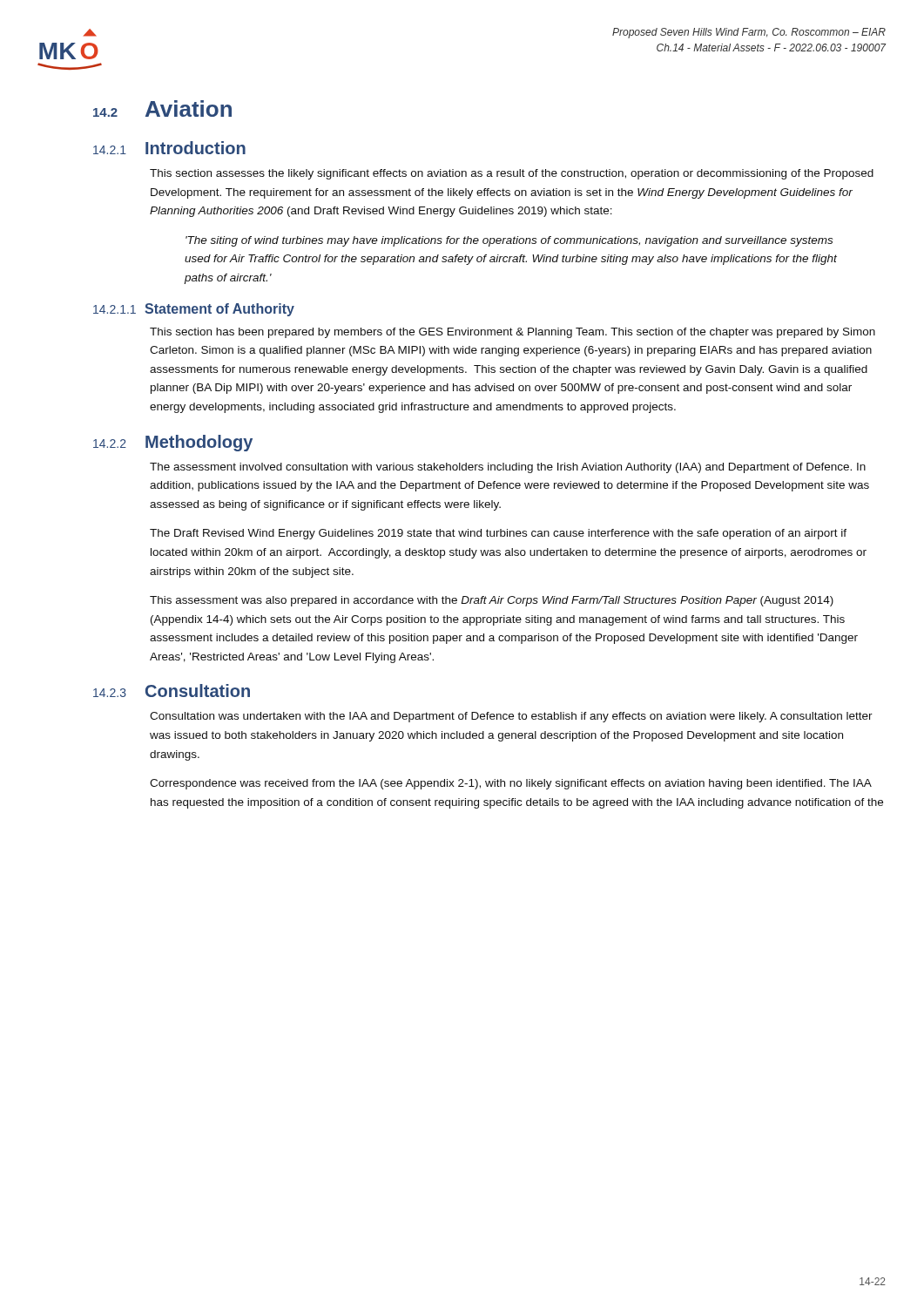The height and width of the screenshot is (1307, 924).
Task: Point to the text block starting "The assessment involved consultation with various stakeholders including"
Action: pos(510,485)
